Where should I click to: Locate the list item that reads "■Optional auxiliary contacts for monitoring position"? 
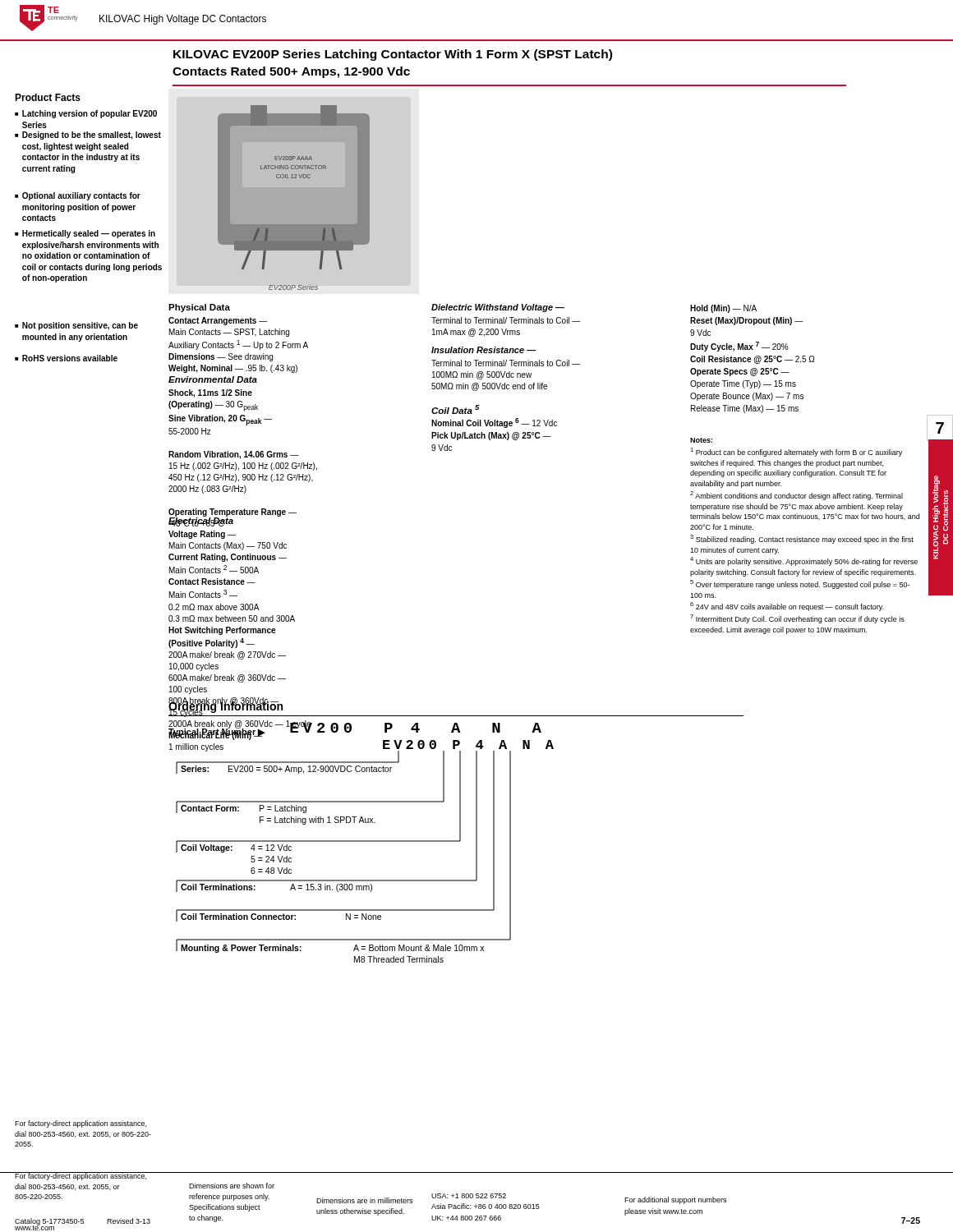[89, 207]
